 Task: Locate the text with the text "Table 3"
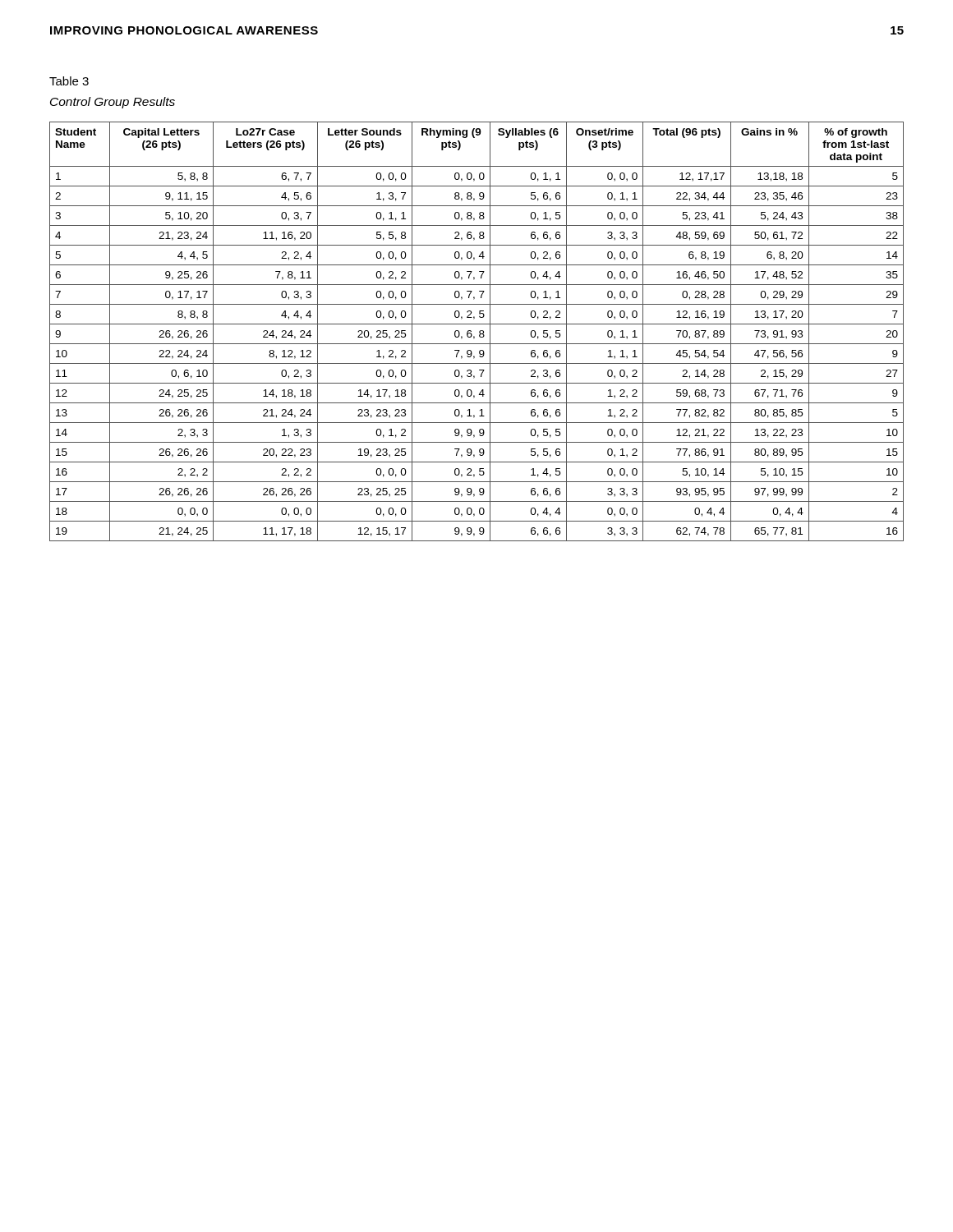(69, 81)
